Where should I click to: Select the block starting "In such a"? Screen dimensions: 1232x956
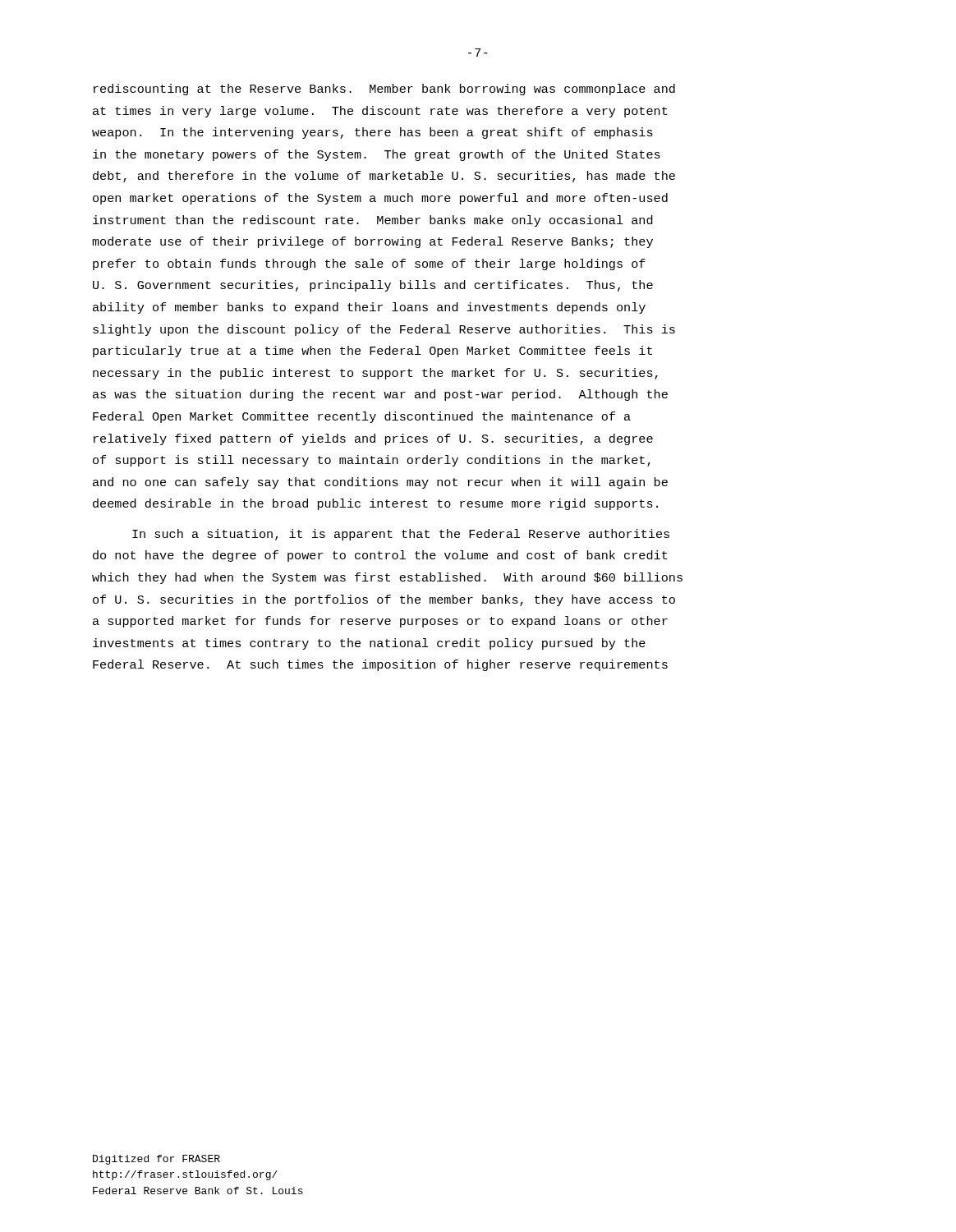(388, 600)
